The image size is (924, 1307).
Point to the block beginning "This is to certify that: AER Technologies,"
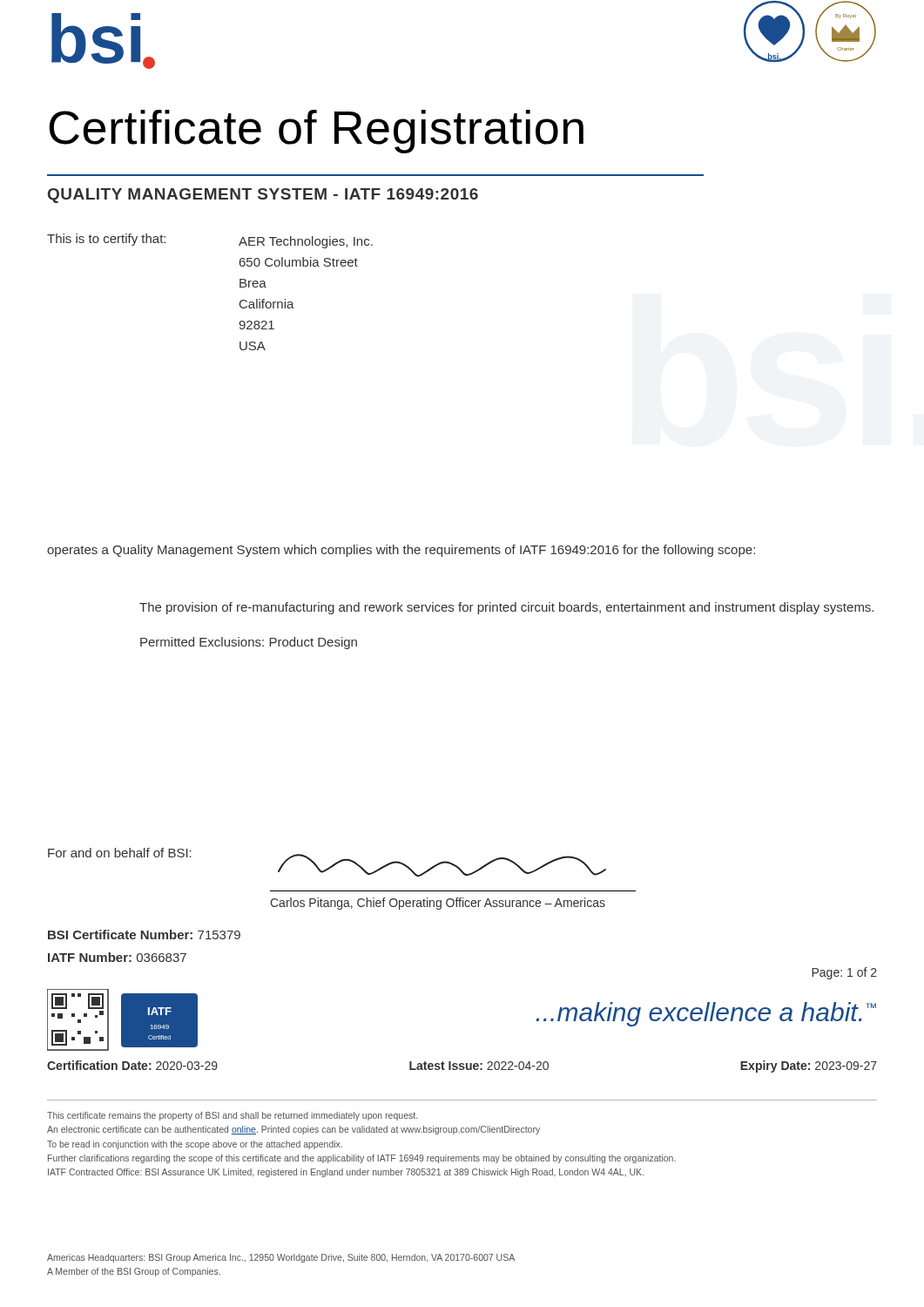coord(105,241)
